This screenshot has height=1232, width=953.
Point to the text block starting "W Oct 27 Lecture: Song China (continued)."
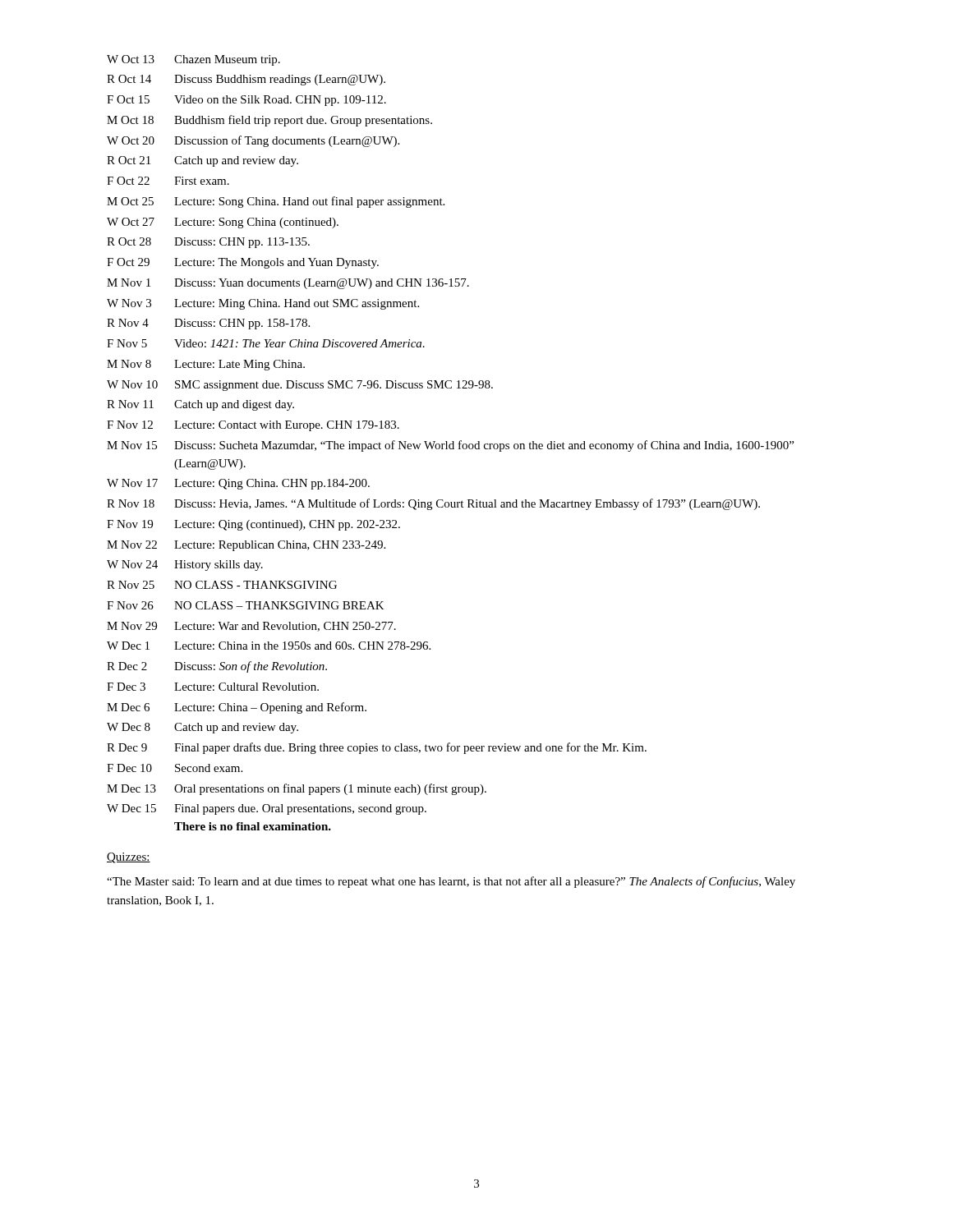tap(223, 223)
